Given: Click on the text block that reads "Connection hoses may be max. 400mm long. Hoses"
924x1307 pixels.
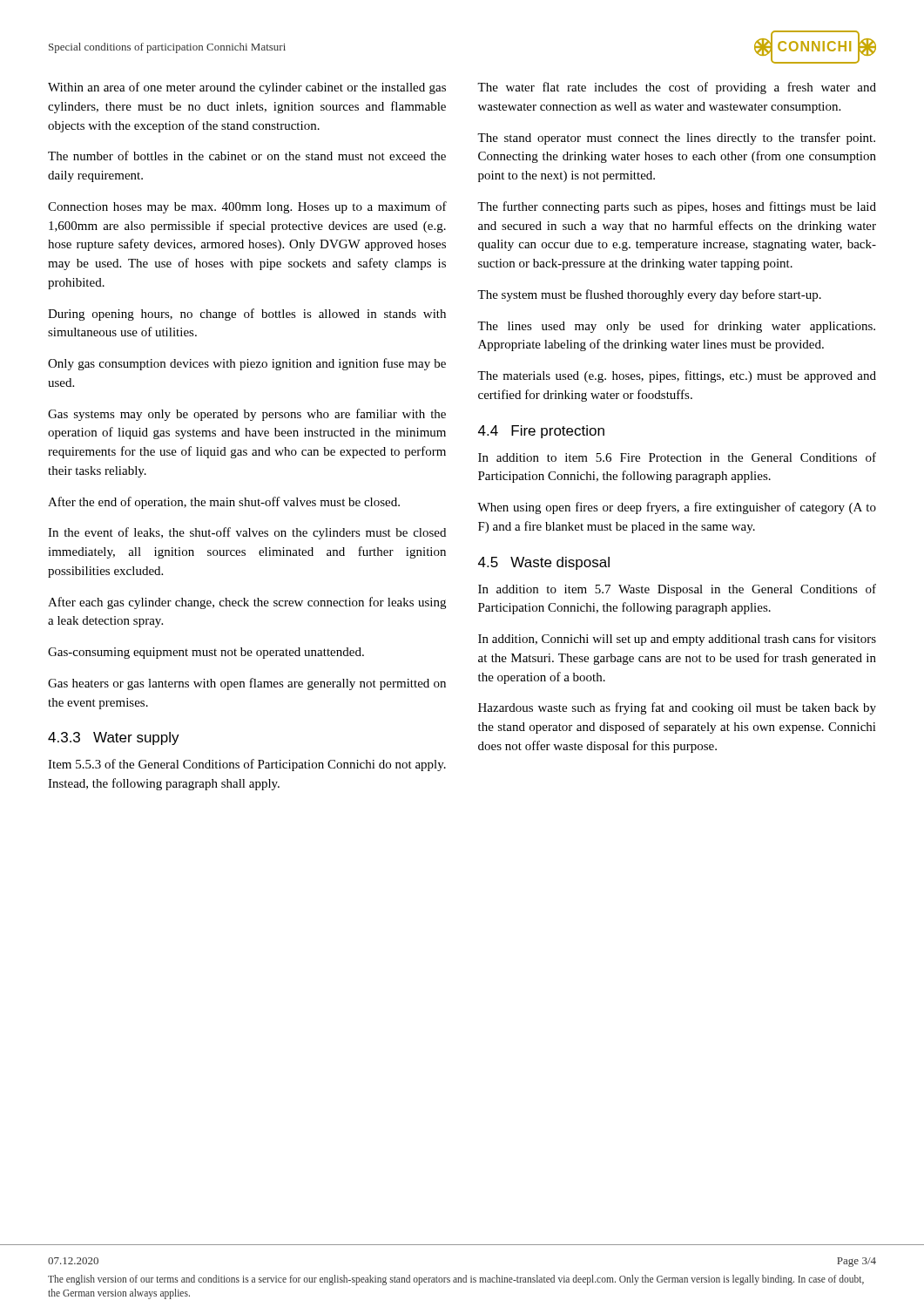Looking at the screenshot, I should (247, 244).
